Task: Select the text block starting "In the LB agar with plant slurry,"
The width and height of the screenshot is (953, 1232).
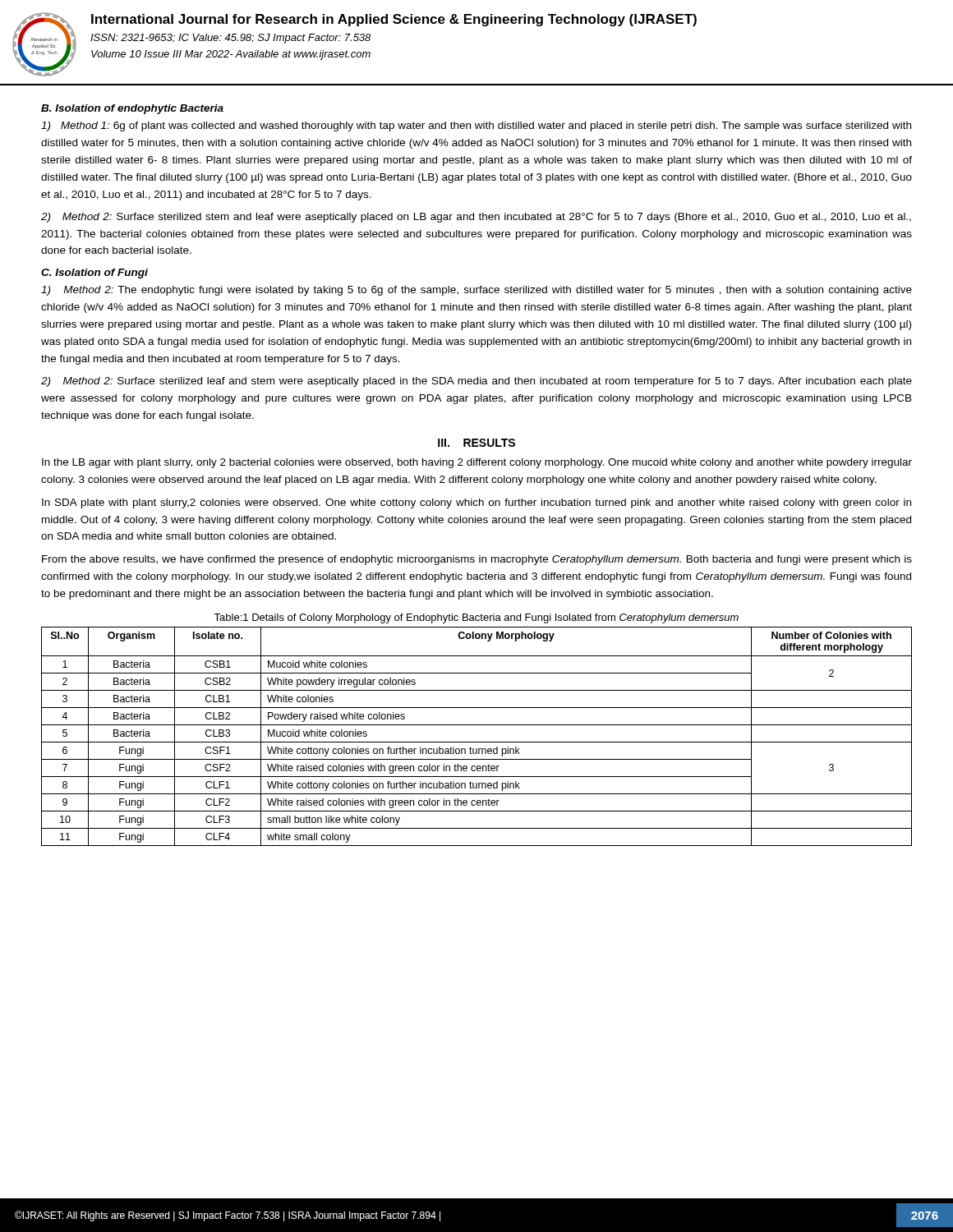Action: 476,470
